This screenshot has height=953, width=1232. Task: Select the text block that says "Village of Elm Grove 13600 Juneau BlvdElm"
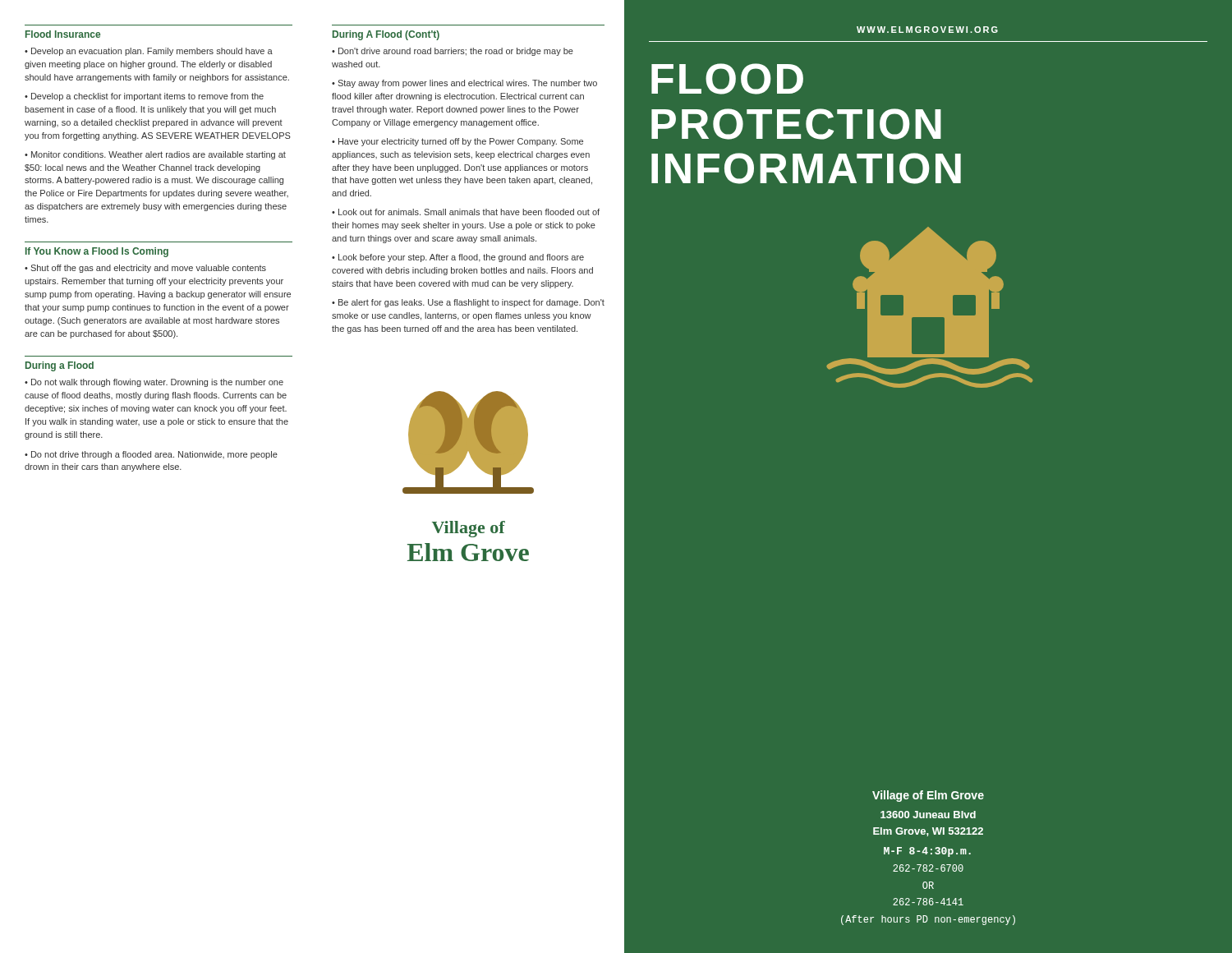point(928,859)
